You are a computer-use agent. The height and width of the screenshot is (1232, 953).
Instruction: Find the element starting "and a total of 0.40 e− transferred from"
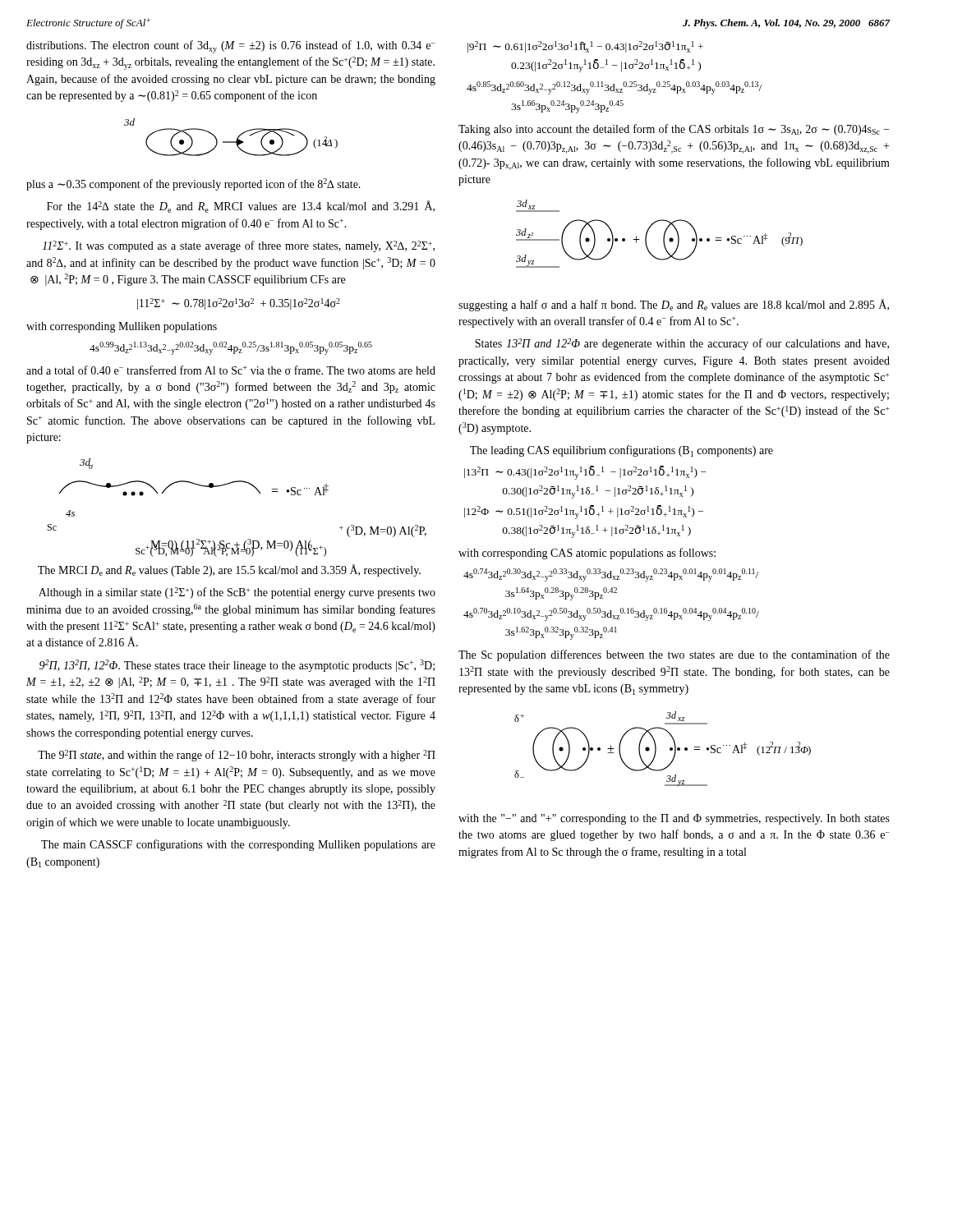pyautogui.click(x=231, y=403)
